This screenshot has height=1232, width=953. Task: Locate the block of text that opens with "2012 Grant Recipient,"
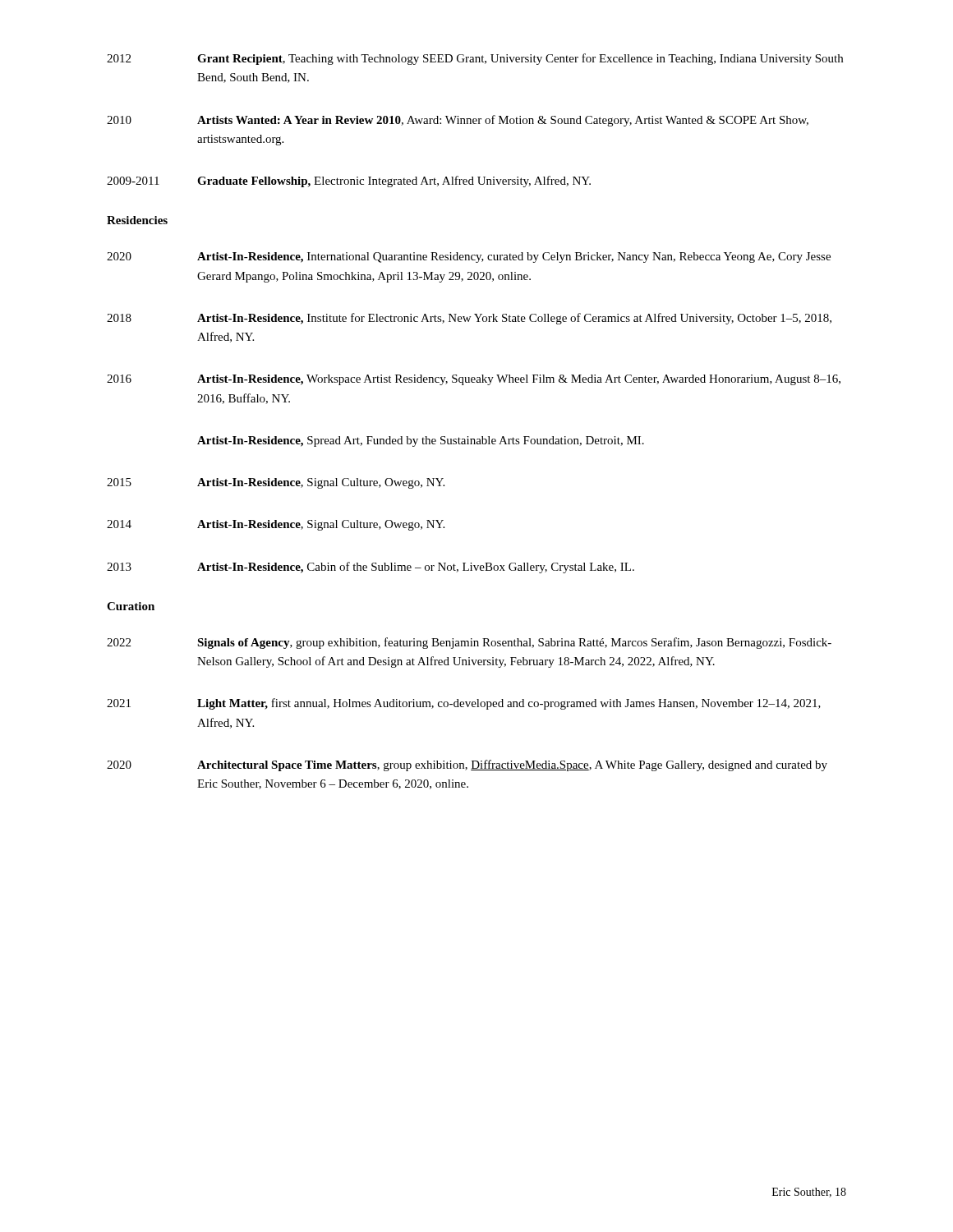[x=476, y=68]
